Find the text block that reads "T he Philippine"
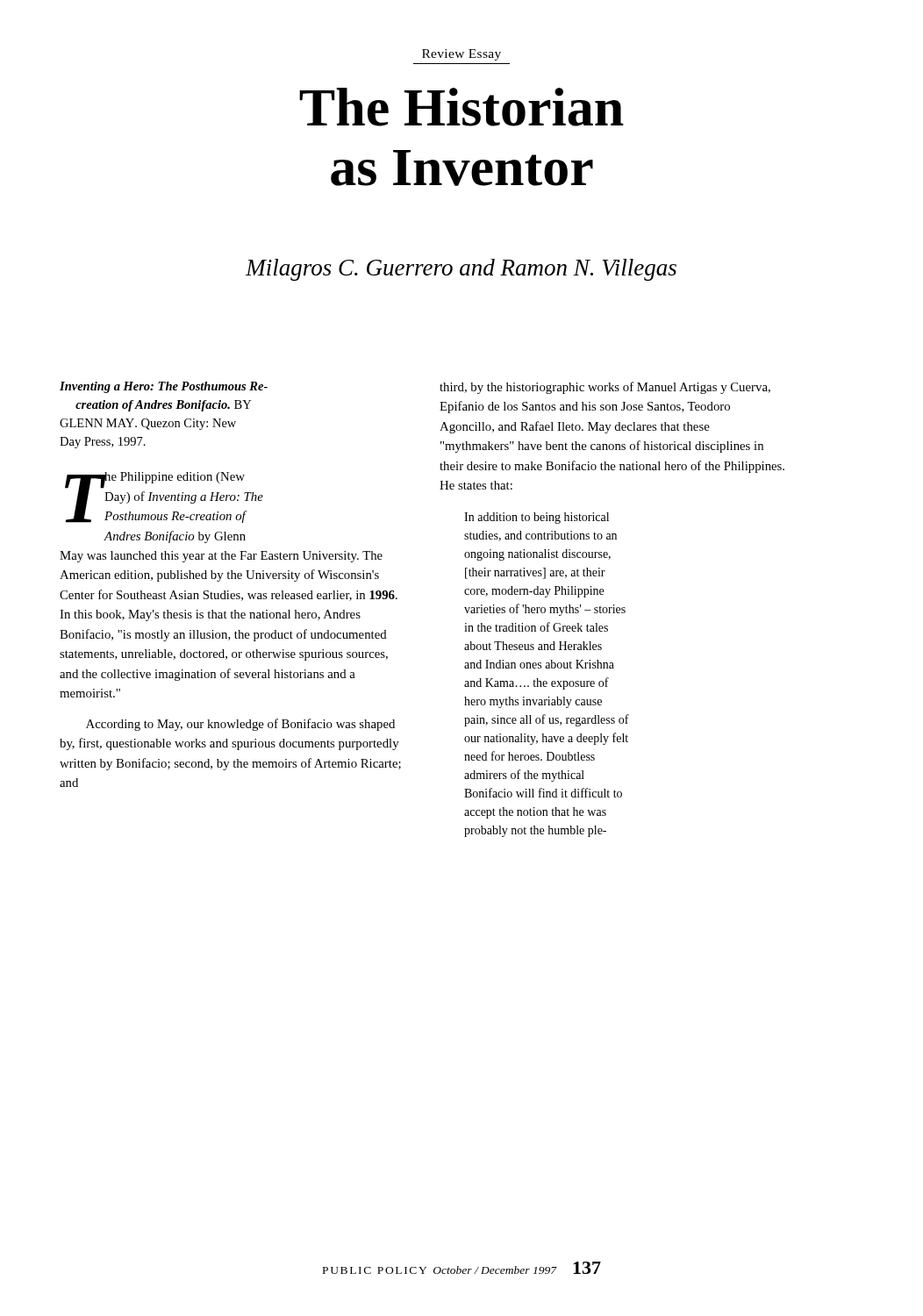Image resolution: width=923 pixels, height=1316 pixels. [x=229, y=584]
